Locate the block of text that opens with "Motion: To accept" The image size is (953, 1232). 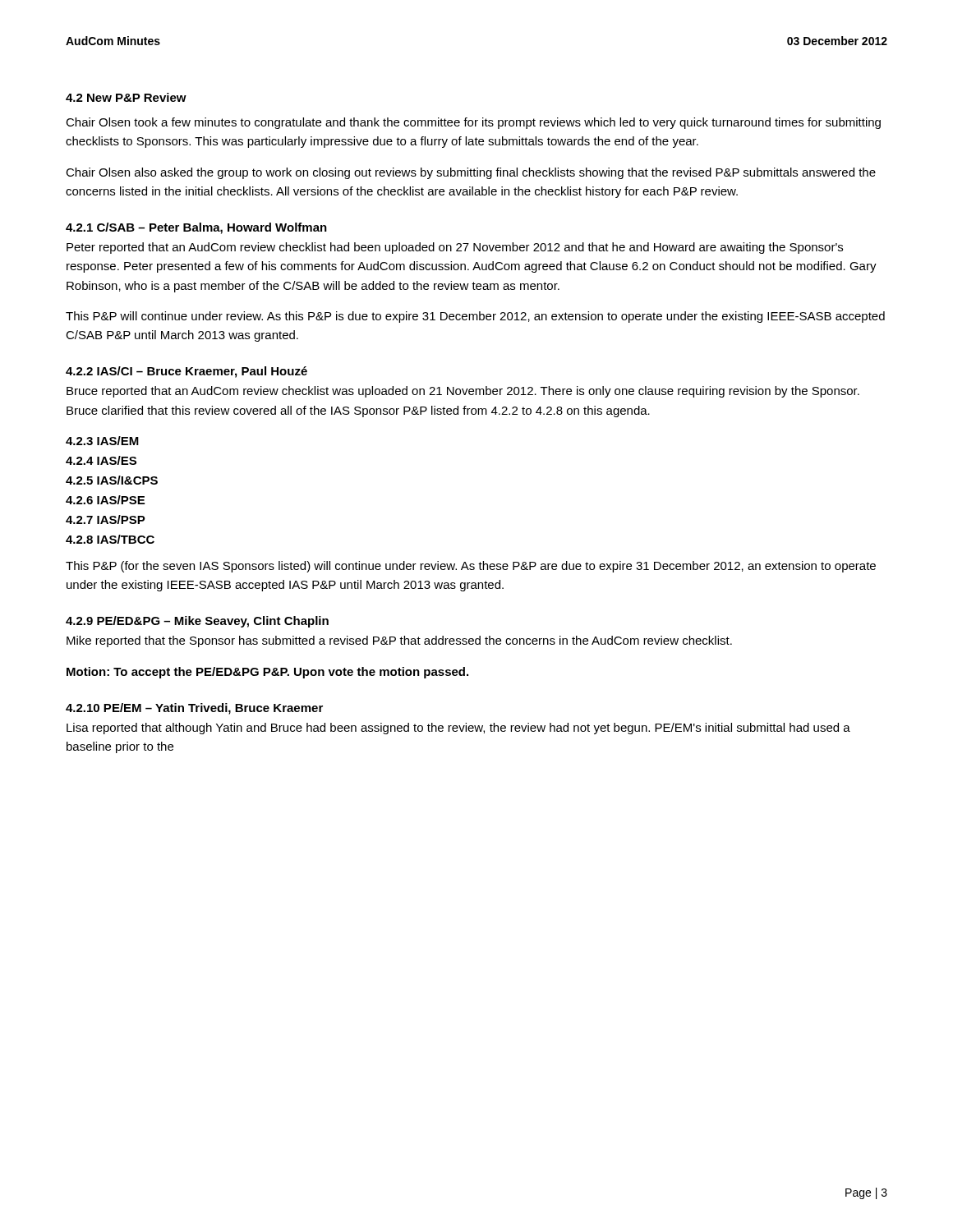click(268, 671)
